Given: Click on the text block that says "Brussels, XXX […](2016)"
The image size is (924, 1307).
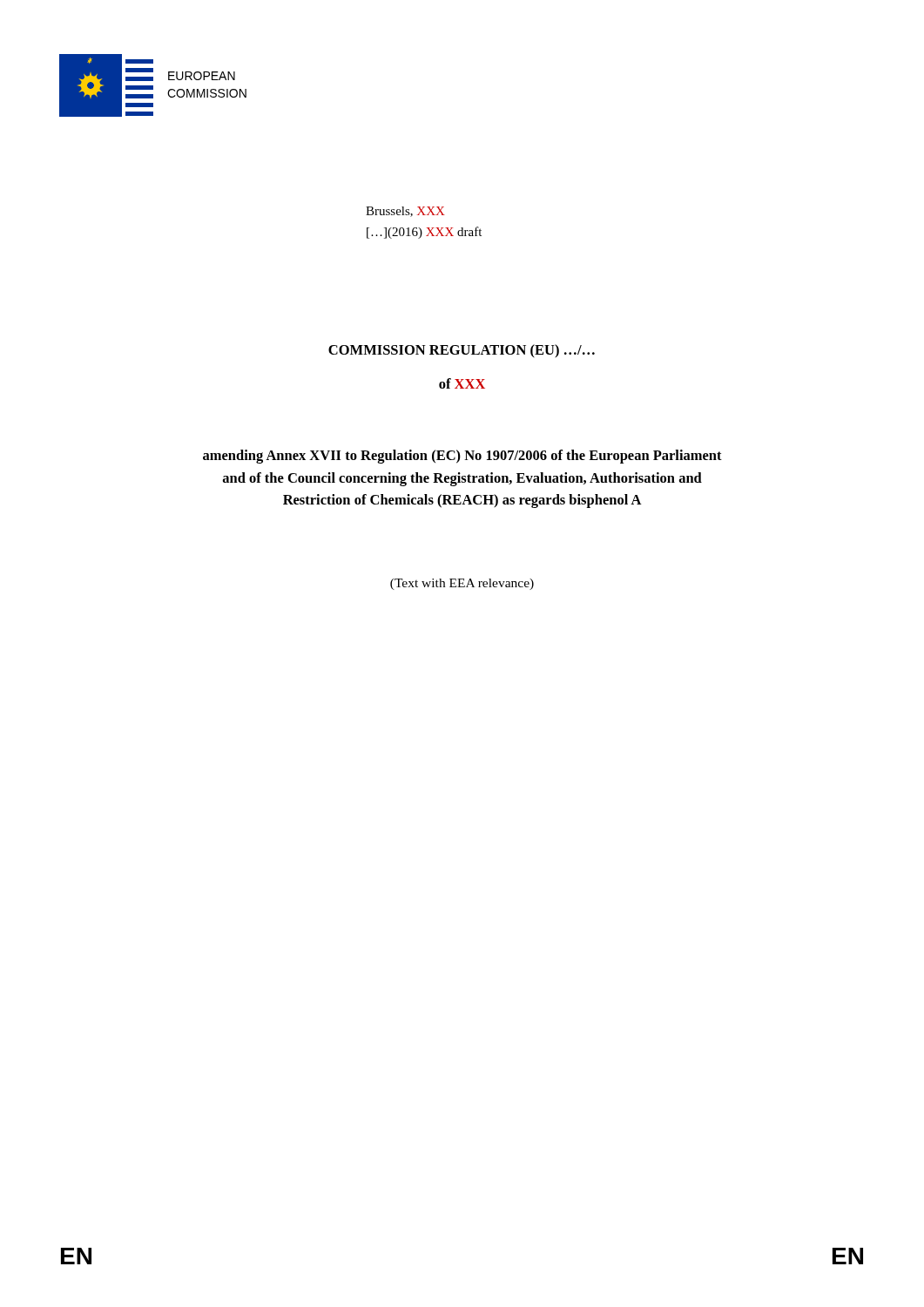Looking at the screenshot, I should tap(424, 221).
